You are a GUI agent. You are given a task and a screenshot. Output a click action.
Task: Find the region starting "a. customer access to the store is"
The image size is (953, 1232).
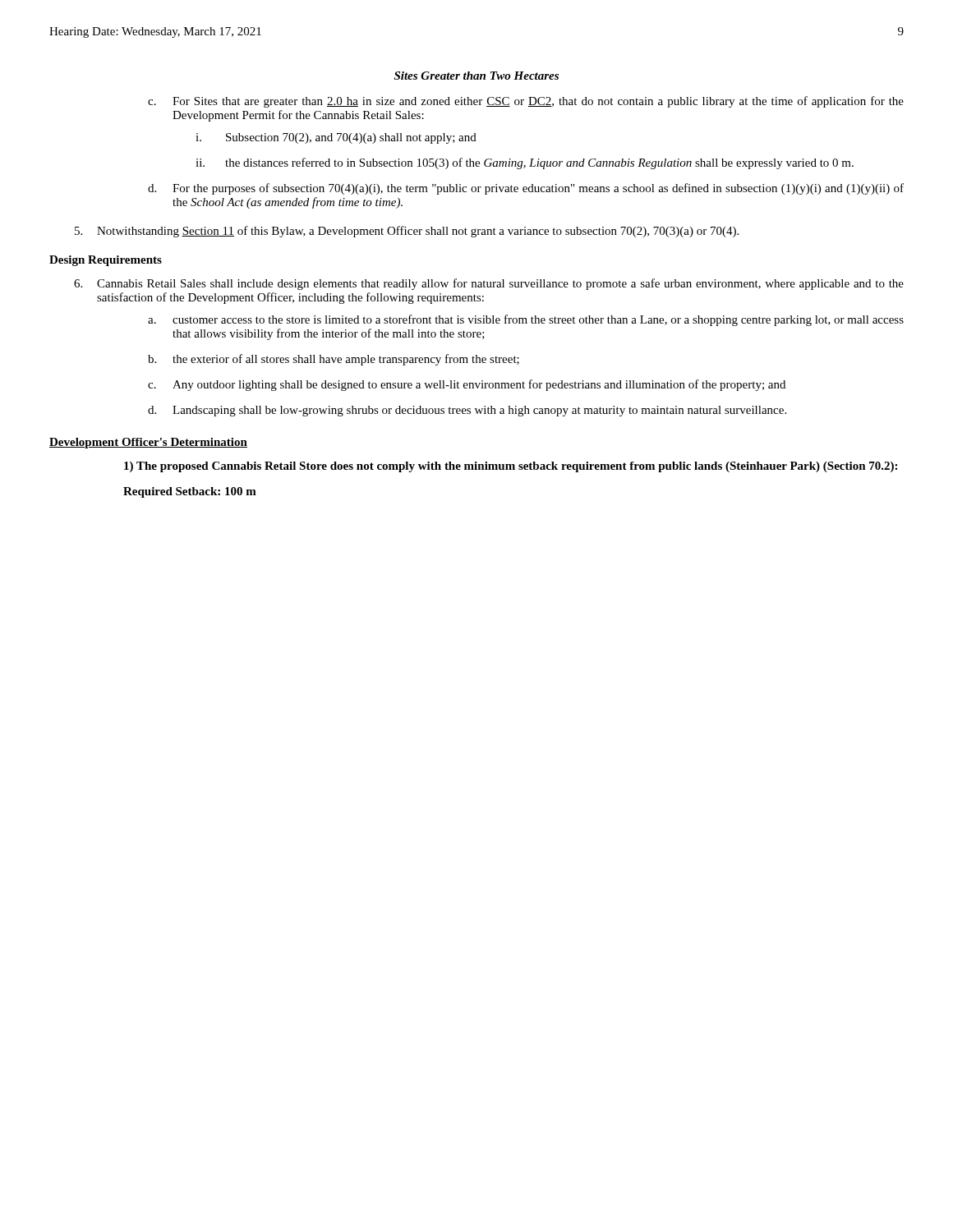click(x=526, y=327)
